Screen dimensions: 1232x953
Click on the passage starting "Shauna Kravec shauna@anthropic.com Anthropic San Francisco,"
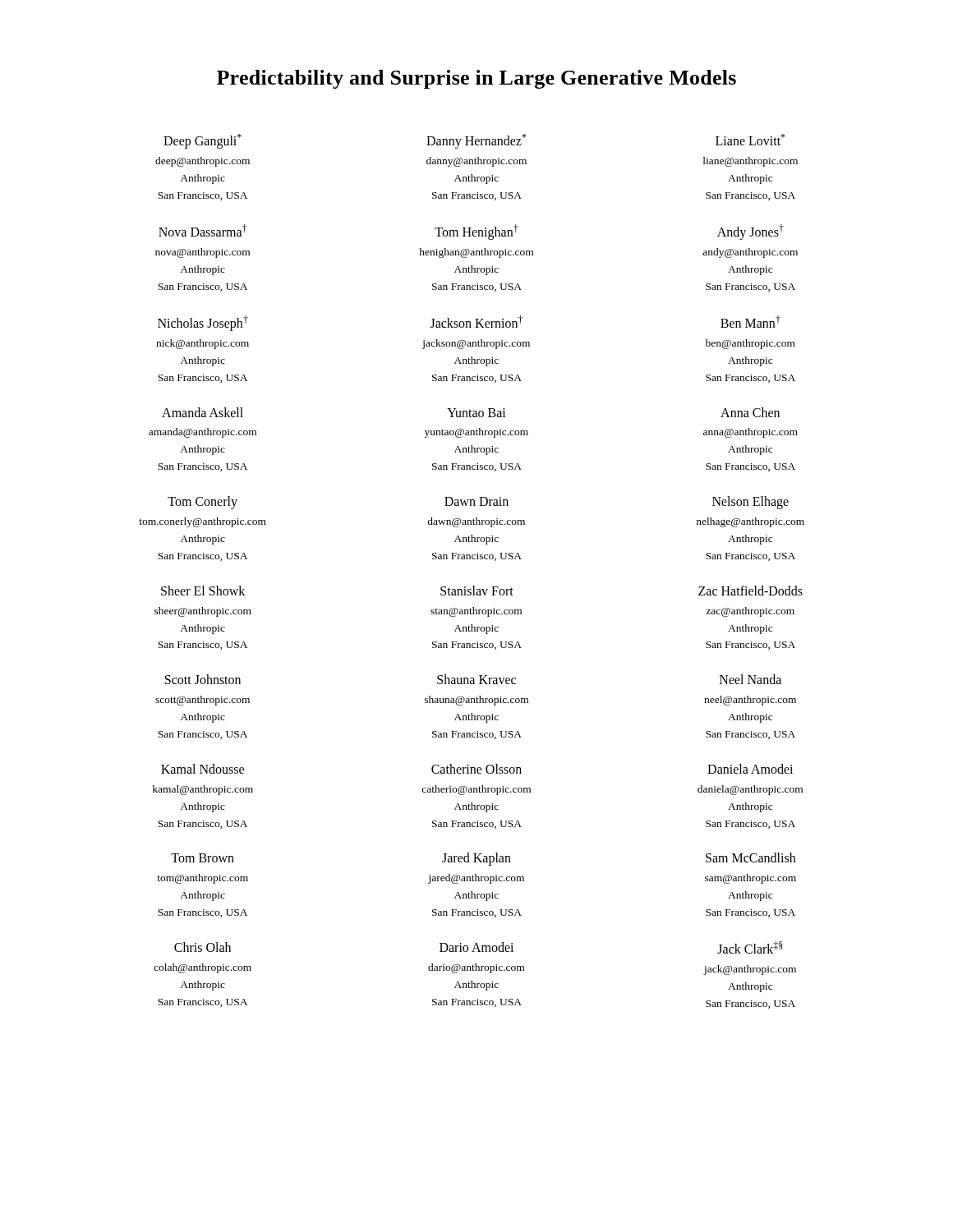click(476, 707)
